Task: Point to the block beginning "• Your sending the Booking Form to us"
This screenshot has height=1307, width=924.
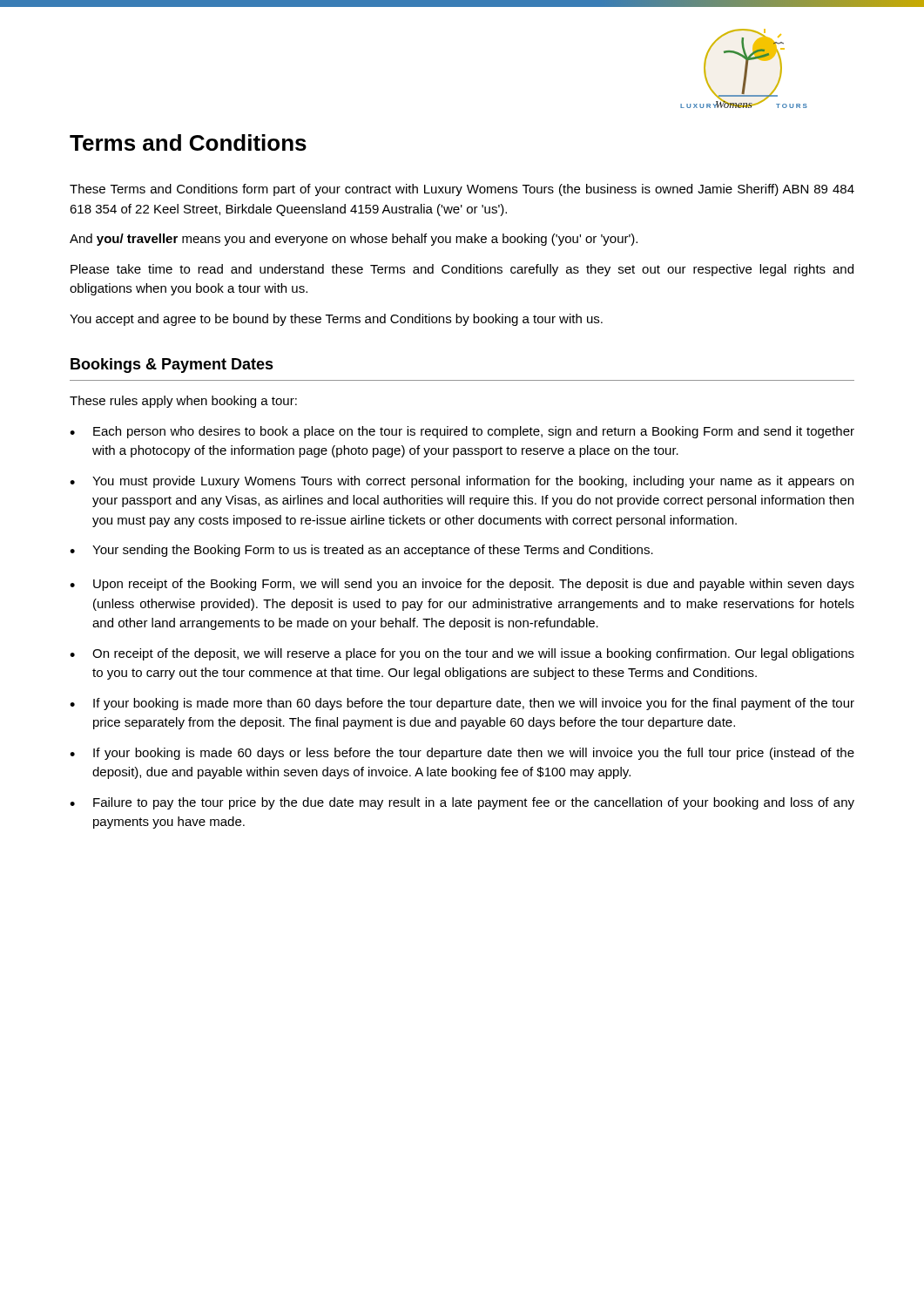Action: coord(462,552)
